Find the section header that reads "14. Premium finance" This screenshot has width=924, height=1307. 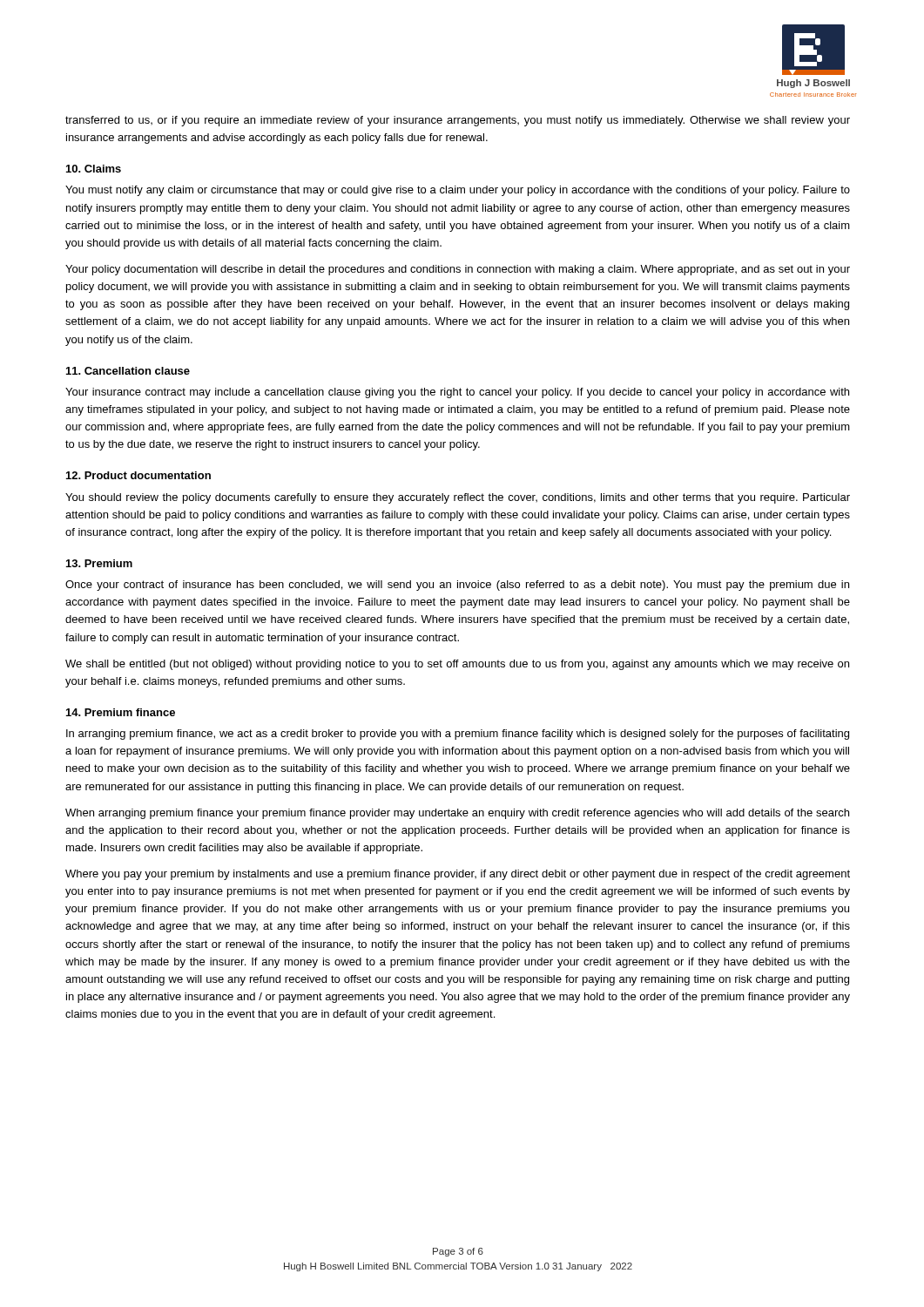tap(121, 712)
